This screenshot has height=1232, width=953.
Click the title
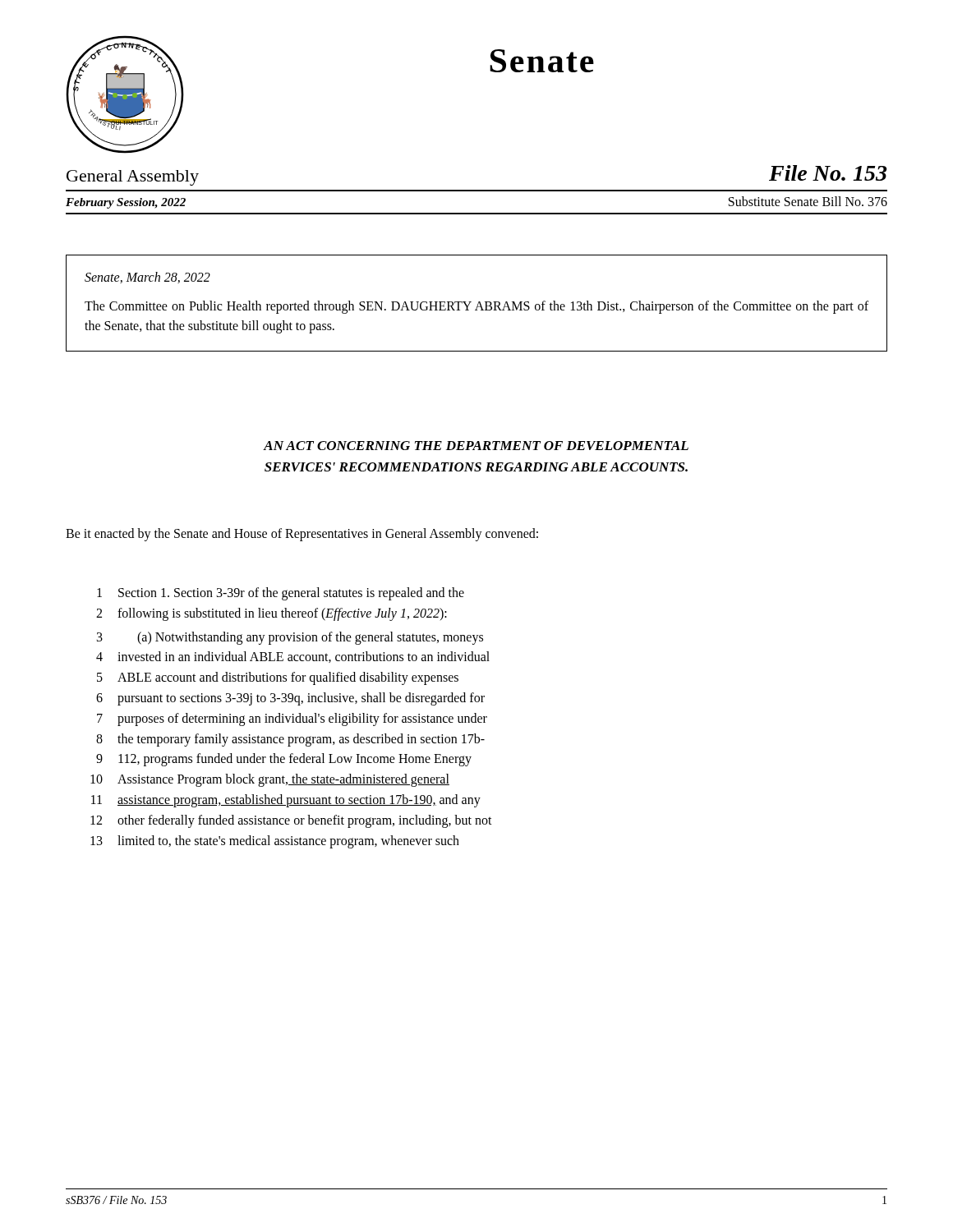click(x=542, y=61)
